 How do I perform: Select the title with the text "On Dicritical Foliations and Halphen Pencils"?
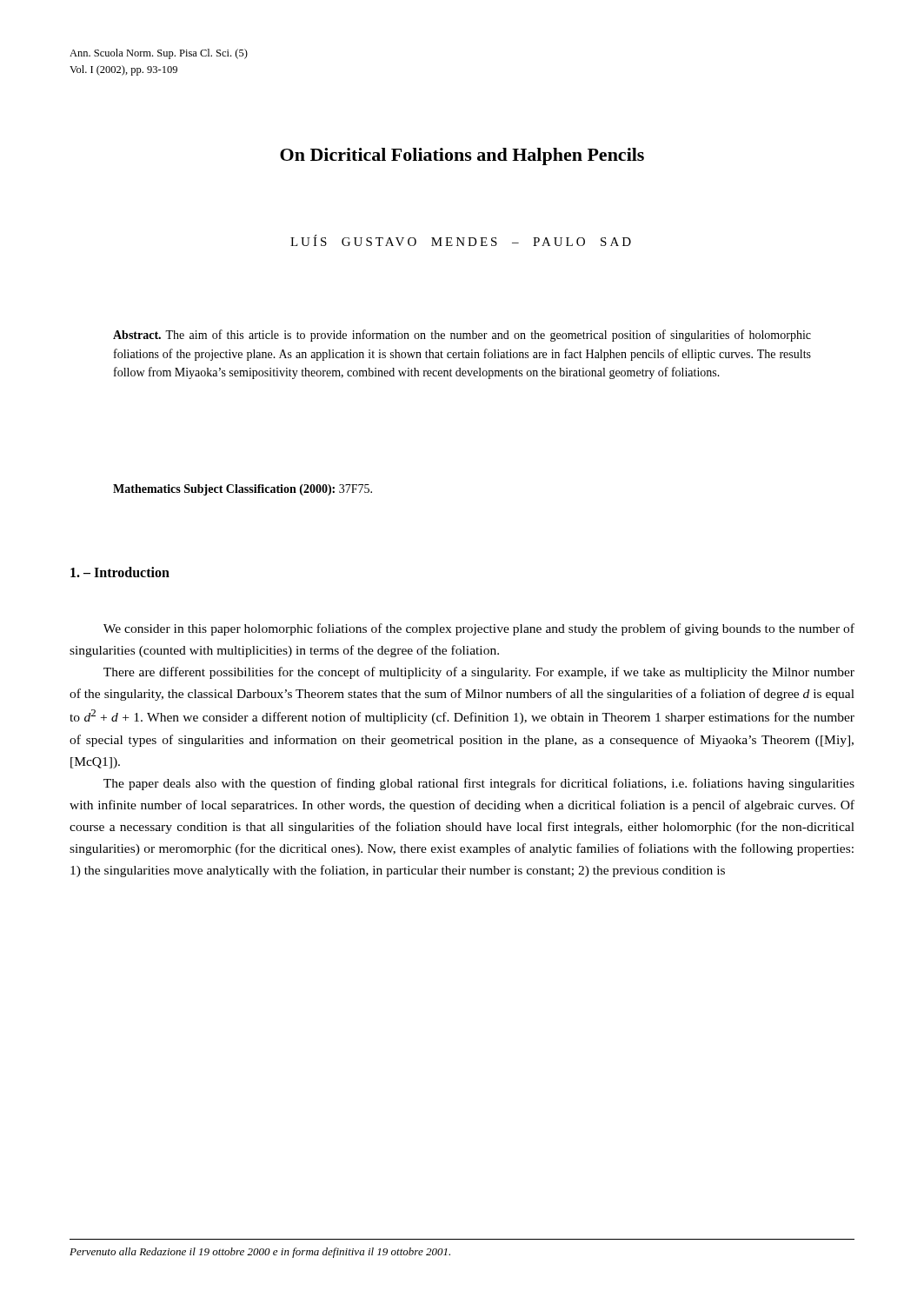click(x=462, y=155)
